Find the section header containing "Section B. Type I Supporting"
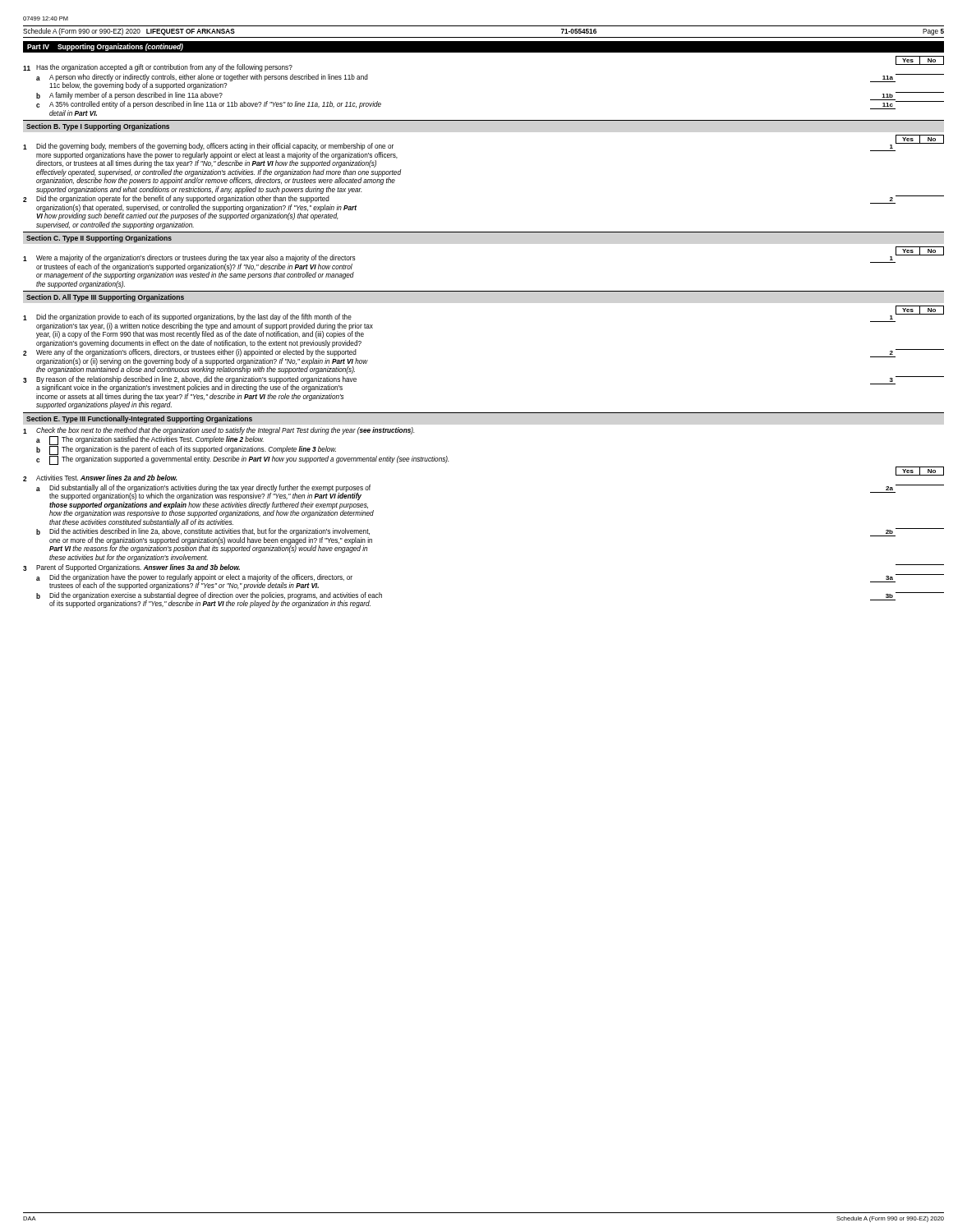967x1232 pixels. tap(98, 126)
